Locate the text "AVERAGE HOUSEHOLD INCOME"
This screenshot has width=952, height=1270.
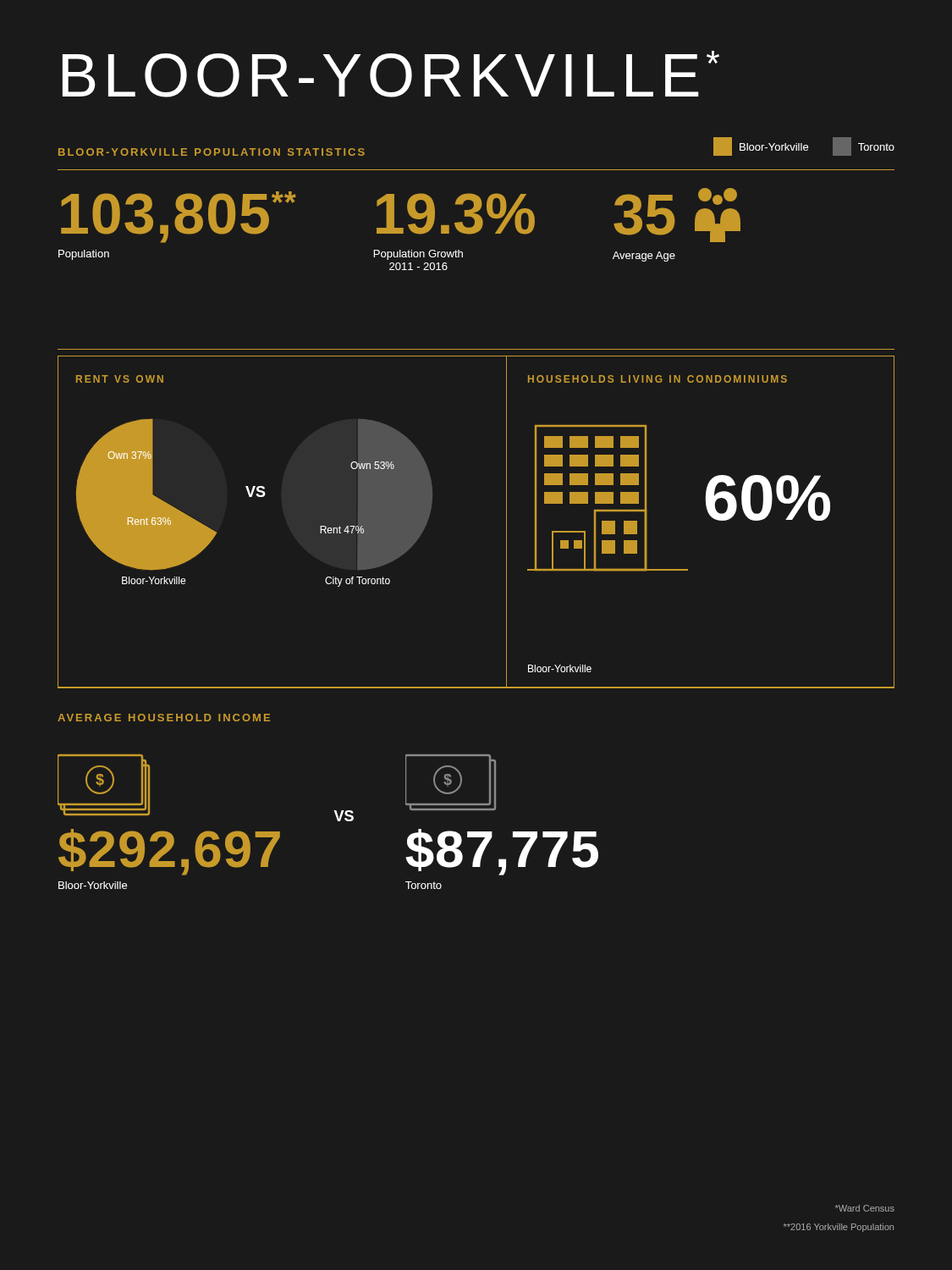pos(165,718)
